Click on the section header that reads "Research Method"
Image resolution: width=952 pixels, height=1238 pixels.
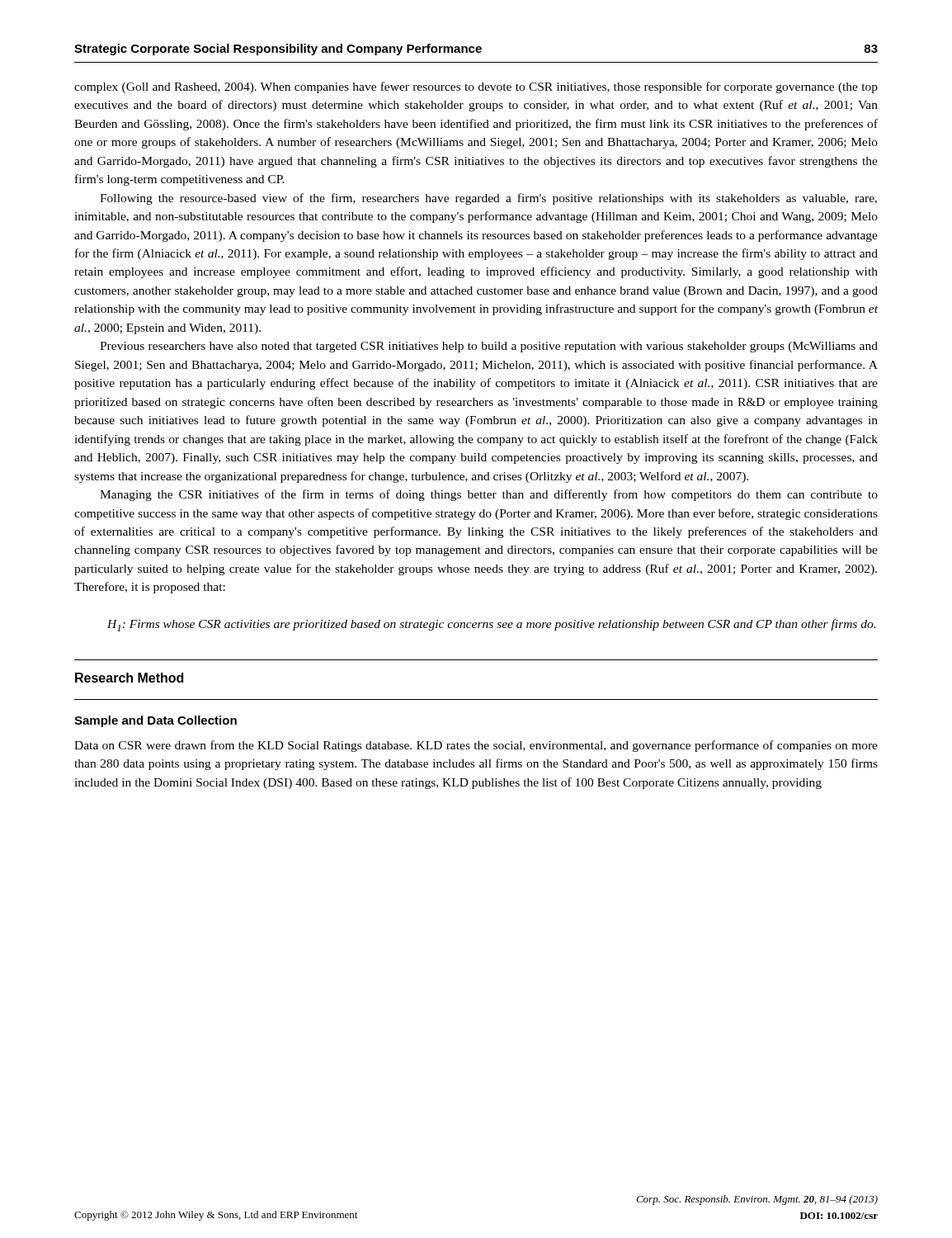coord(129,678)
